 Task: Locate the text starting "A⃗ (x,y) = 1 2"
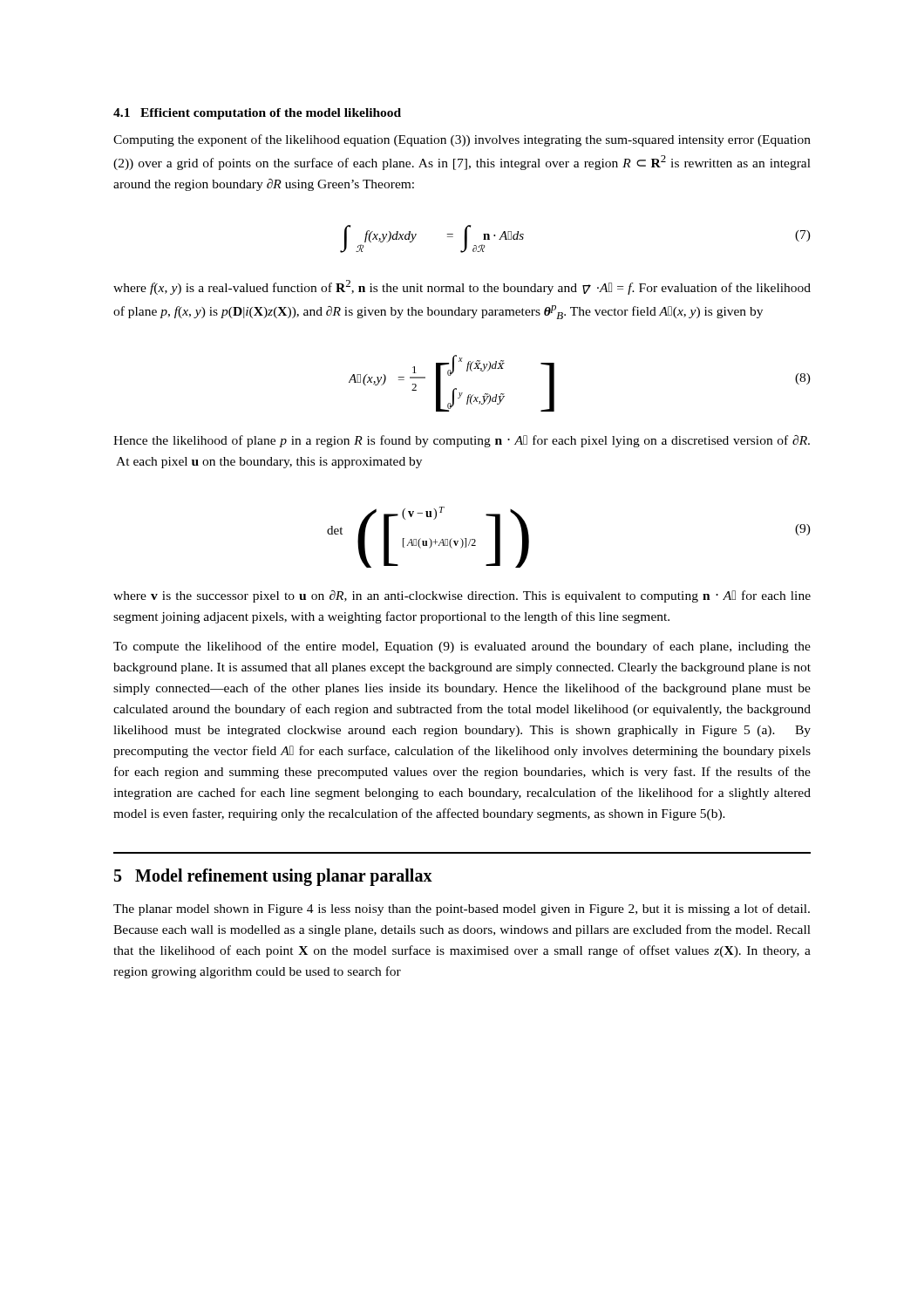[x=580, y=377]
